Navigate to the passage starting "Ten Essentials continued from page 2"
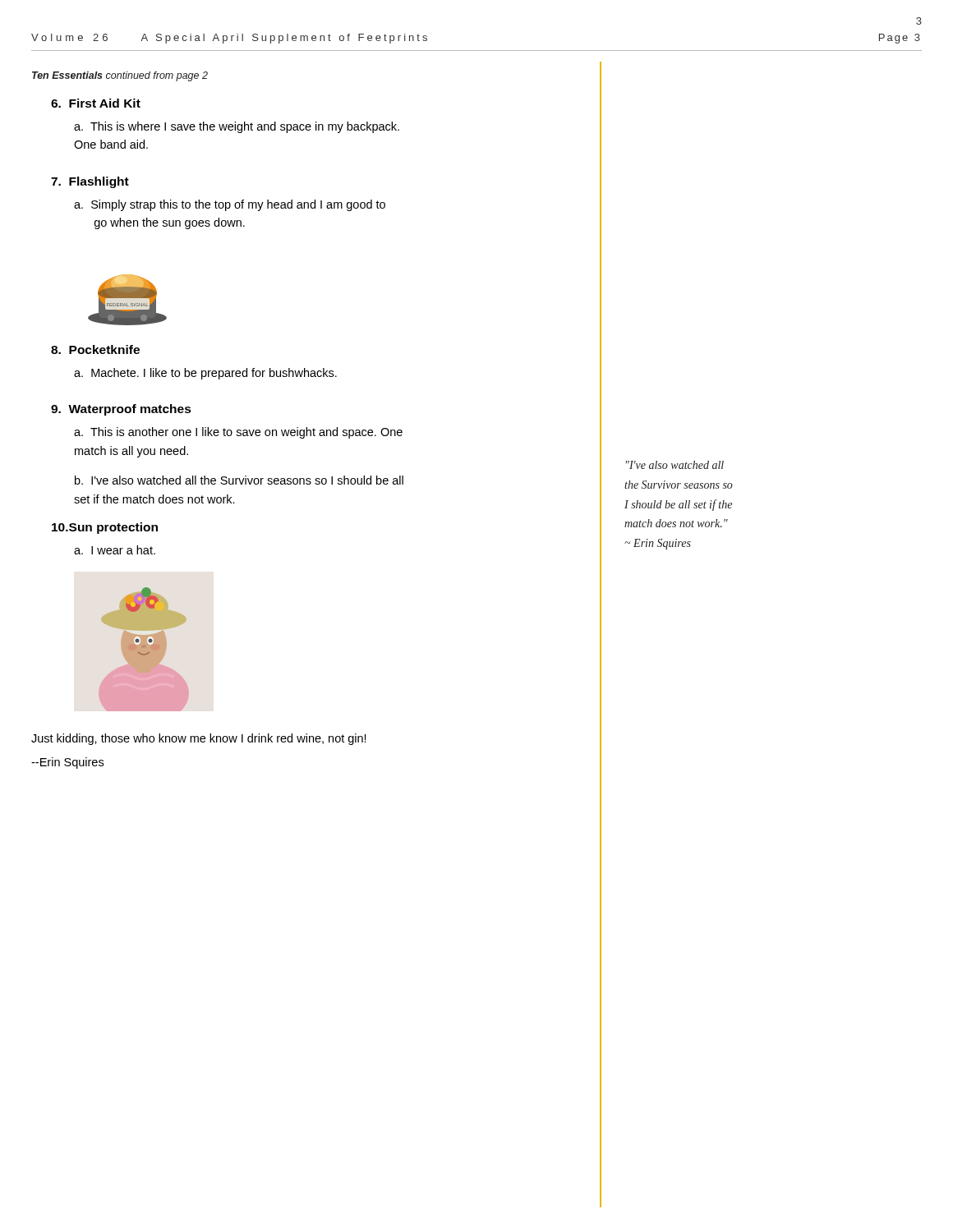The height and width of the screenshot is (1232, 953). pyautogui.click(x=120, y=76)
